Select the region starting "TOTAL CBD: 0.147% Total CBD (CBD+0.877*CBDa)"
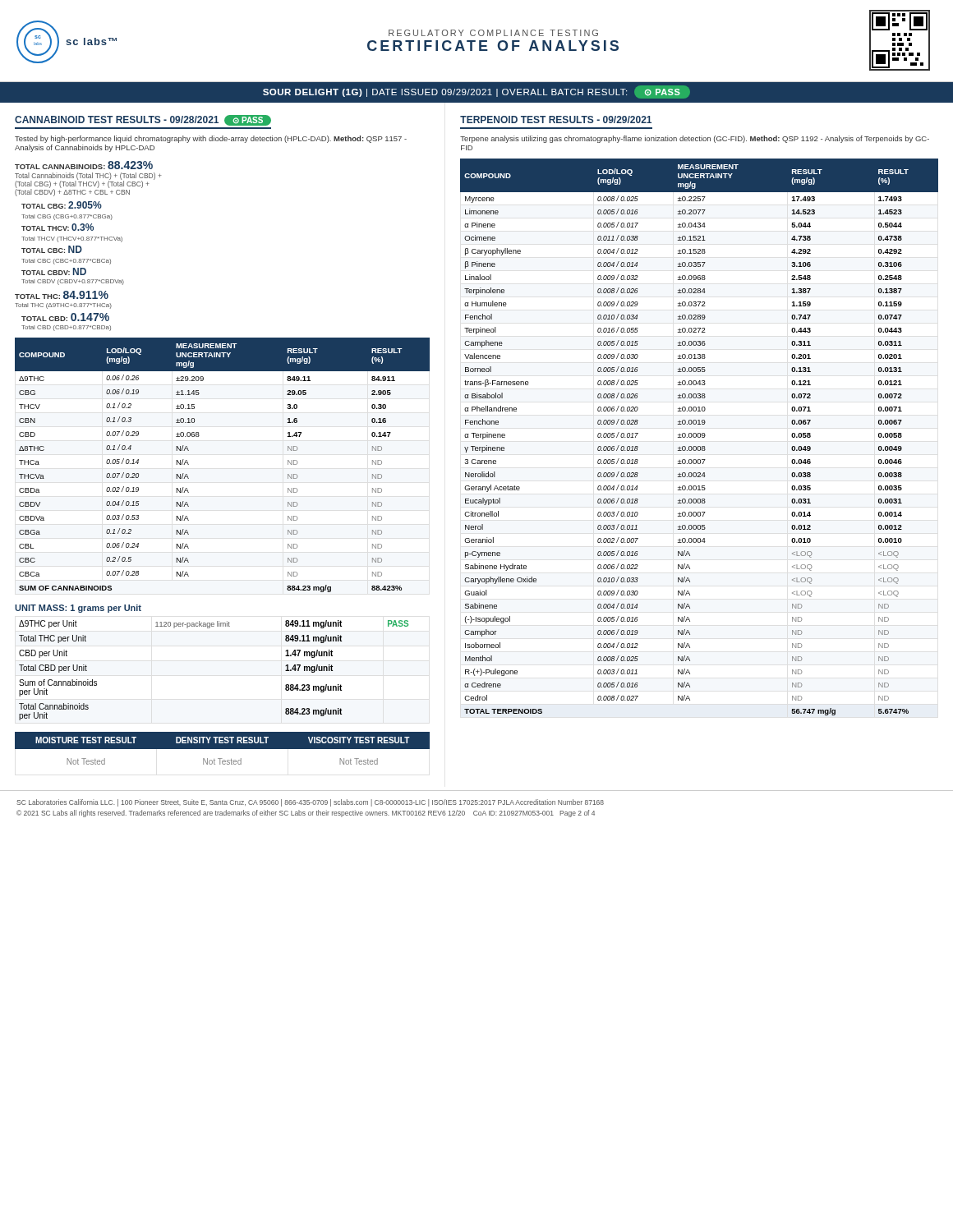Viewport: 953px width, 1232px height. [x=65, y=317]
